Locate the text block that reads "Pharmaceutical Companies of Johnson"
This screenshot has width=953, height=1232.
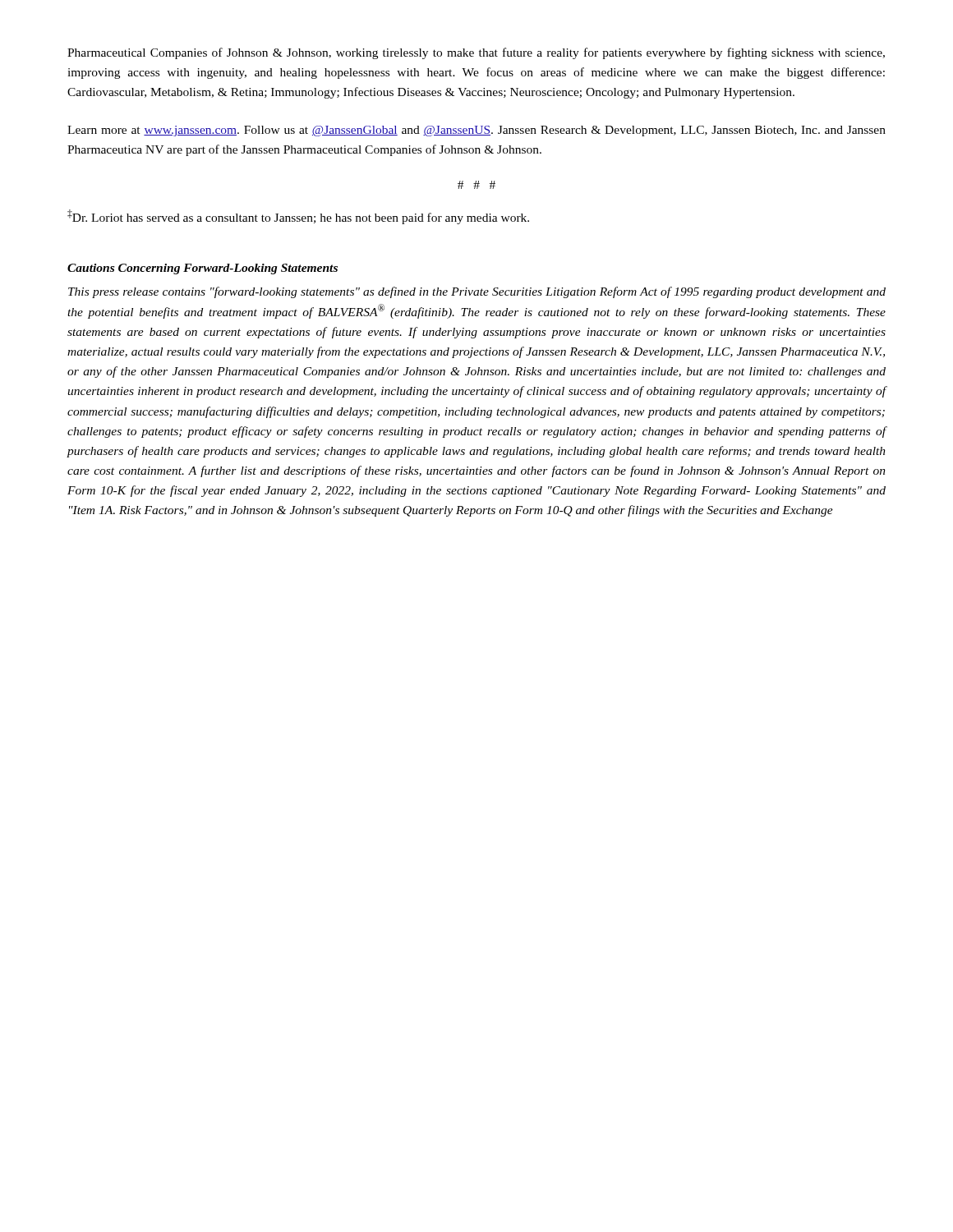coord(476,72)
